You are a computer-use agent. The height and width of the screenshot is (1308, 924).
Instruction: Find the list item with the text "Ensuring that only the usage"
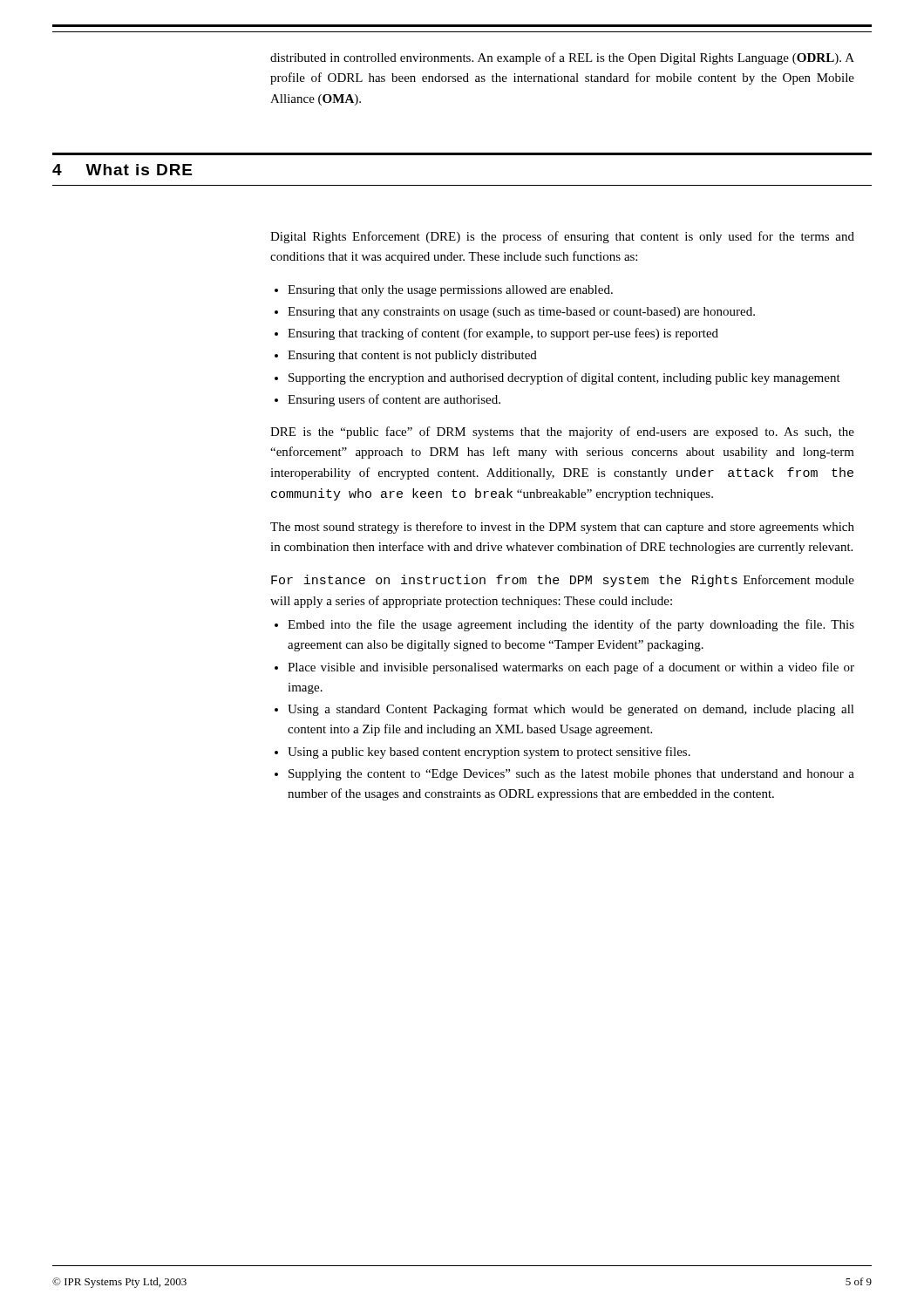click(450, 289)
